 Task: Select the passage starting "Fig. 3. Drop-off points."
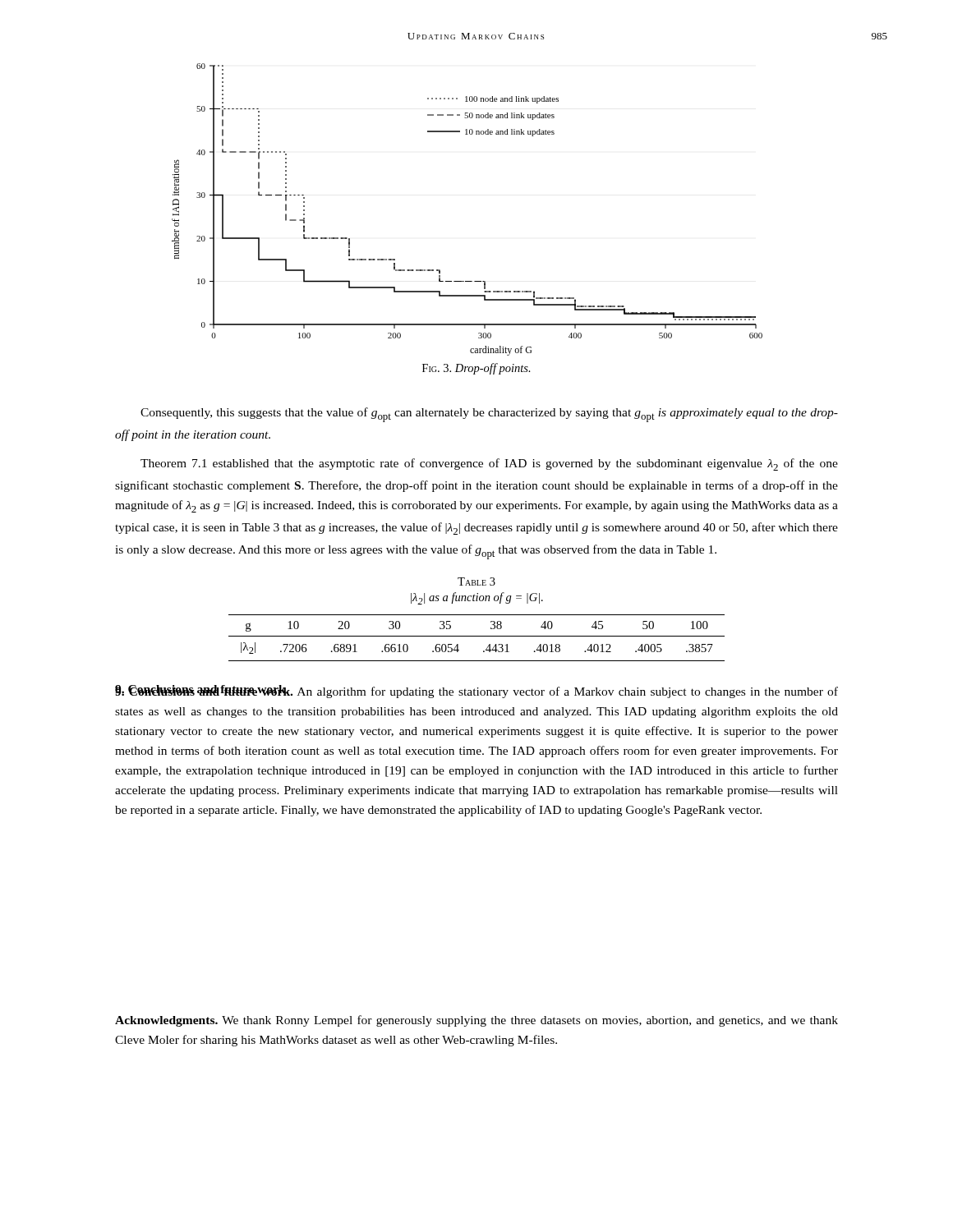(476, 368)
